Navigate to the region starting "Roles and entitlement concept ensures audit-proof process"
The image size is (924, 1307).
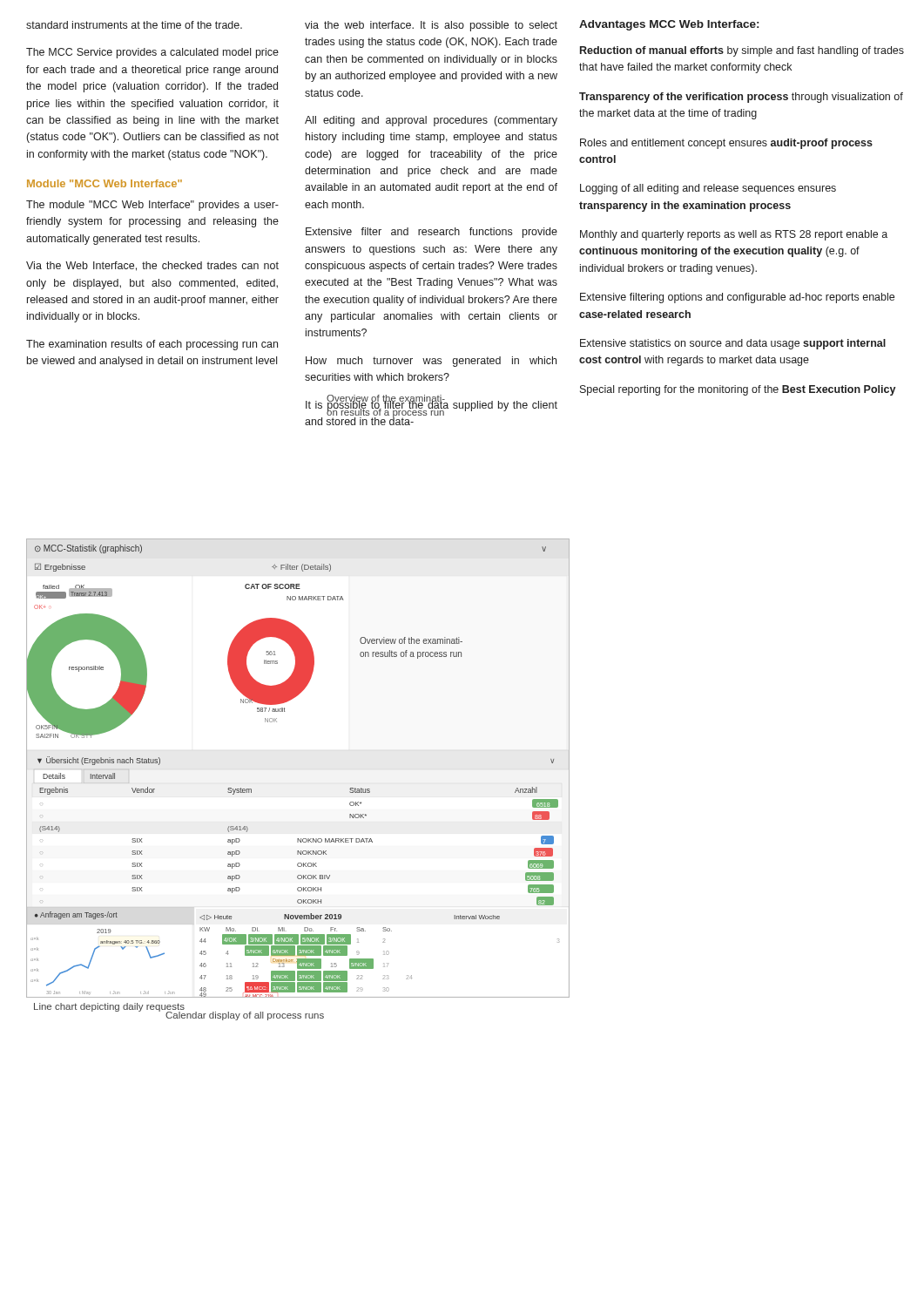coord(726,151)
